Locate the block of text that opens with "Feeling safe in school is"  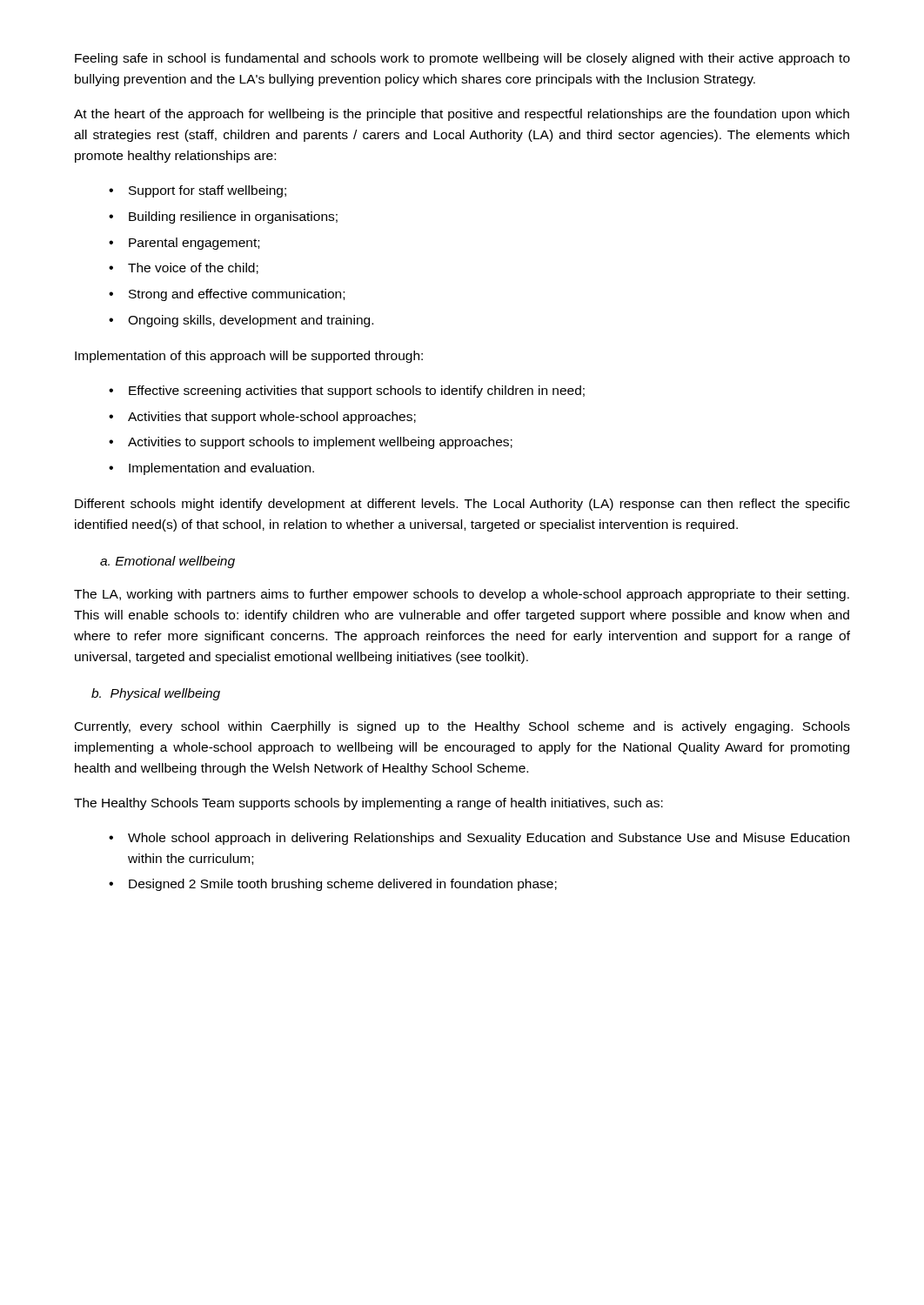pyautogui.click(x=462, y=68)
